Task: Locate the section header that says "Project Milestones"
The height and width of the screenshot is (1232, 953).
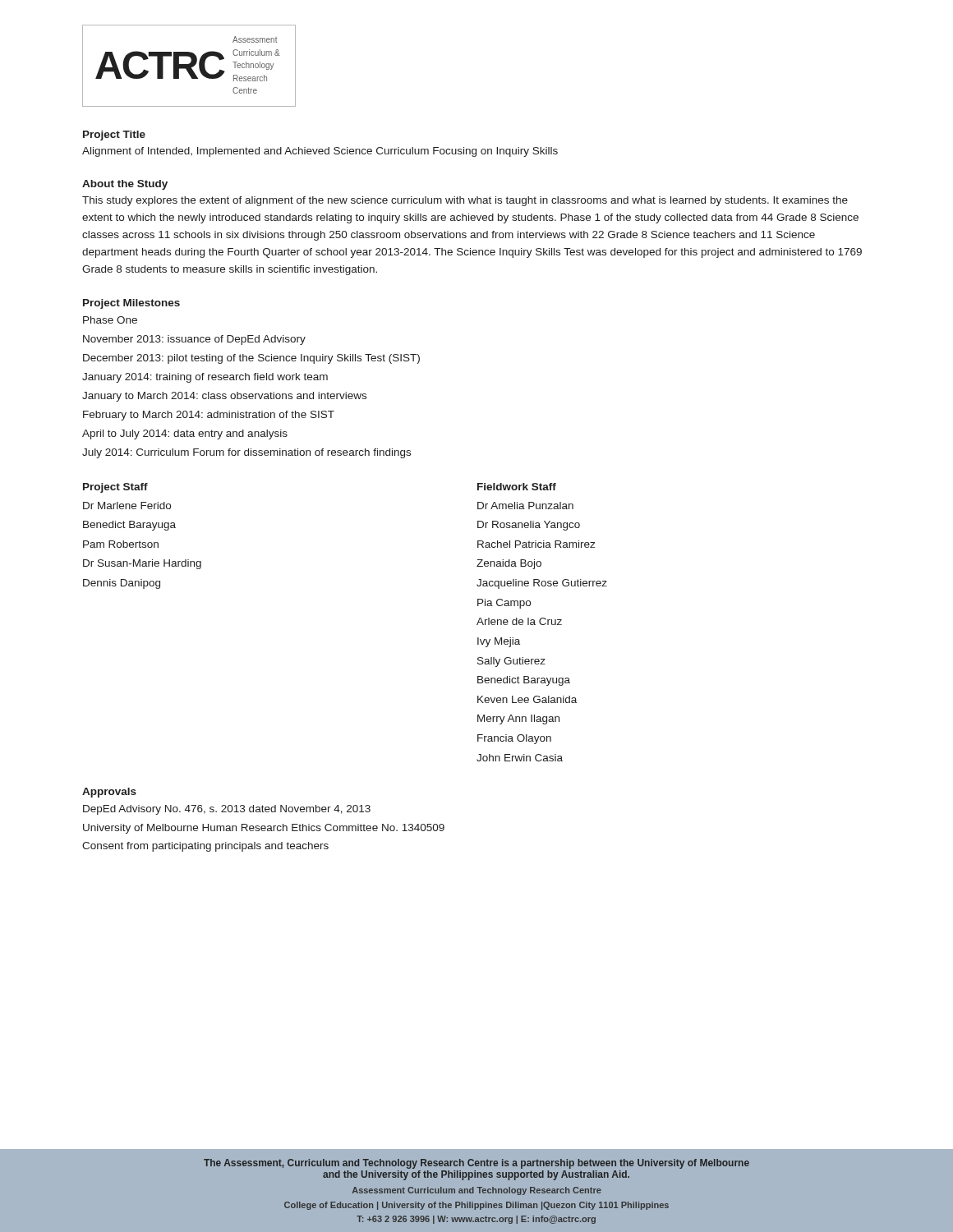Action: coord(131,303)
